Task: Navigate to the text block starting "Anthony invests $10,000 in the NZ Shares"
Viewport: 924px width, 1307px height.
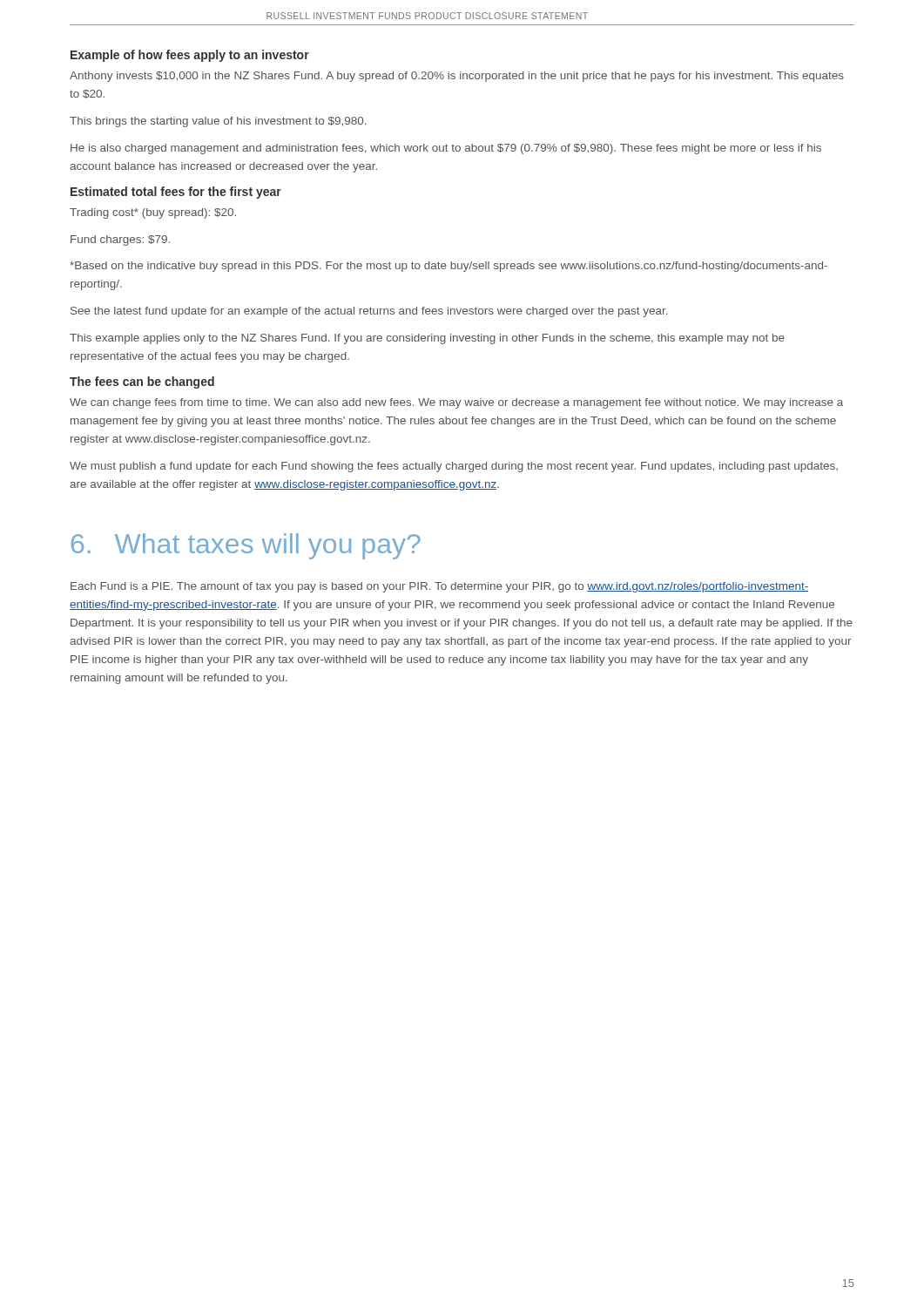Action: click(457, 84)
